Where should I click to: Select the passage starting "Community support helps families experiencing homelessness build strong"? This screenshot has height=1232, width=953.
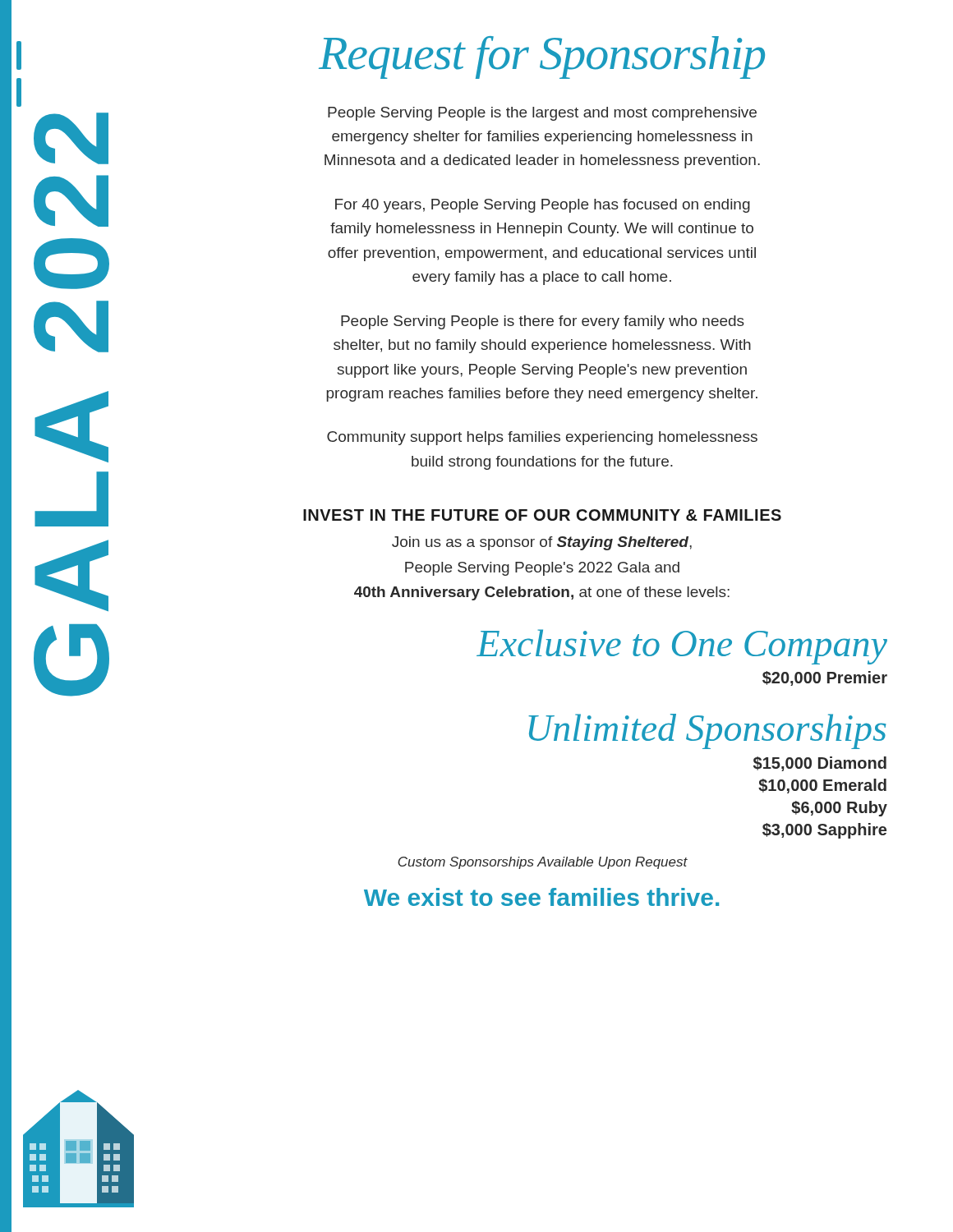coord(542,449)
